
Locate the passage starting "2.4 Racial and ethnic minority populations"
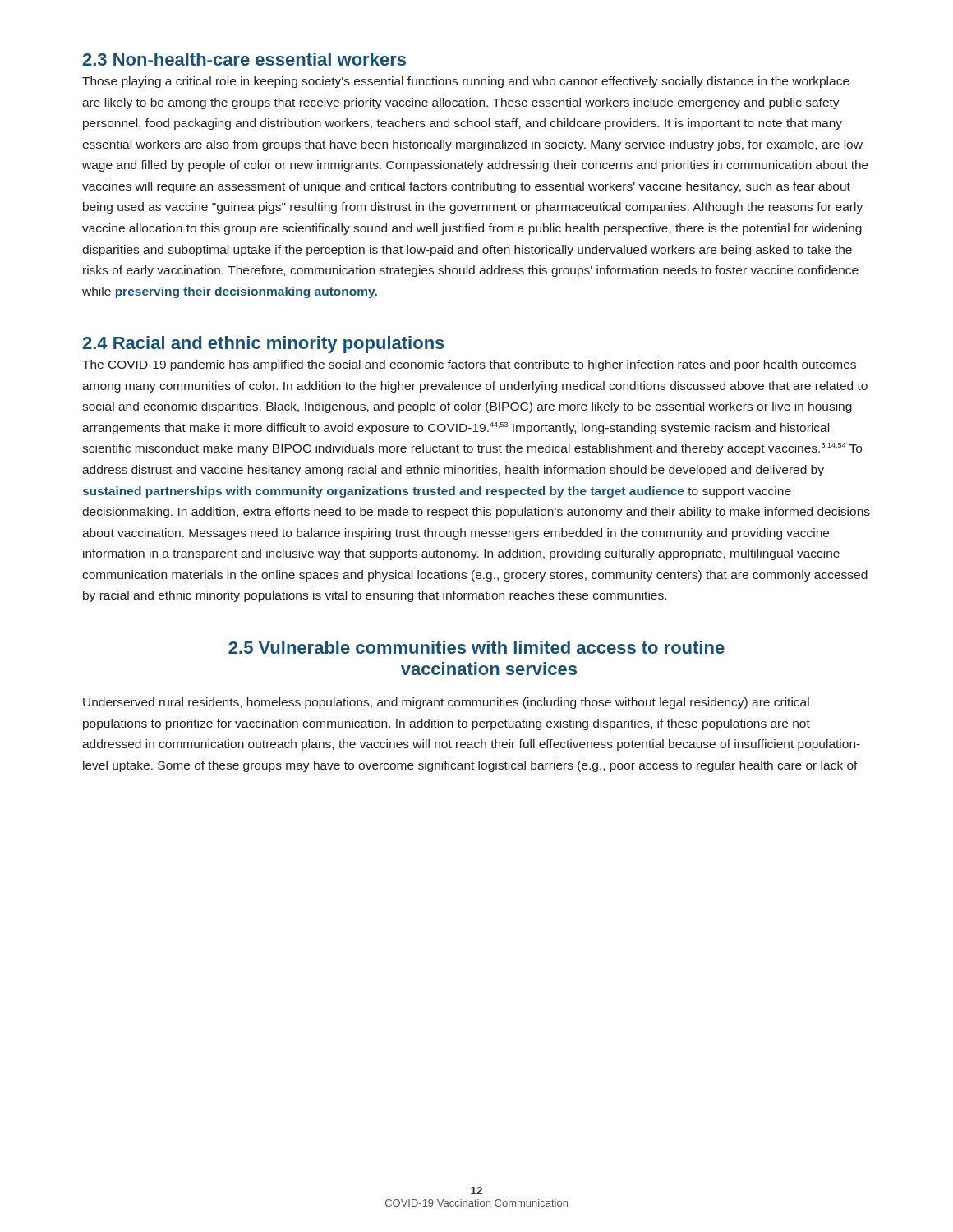263,343
